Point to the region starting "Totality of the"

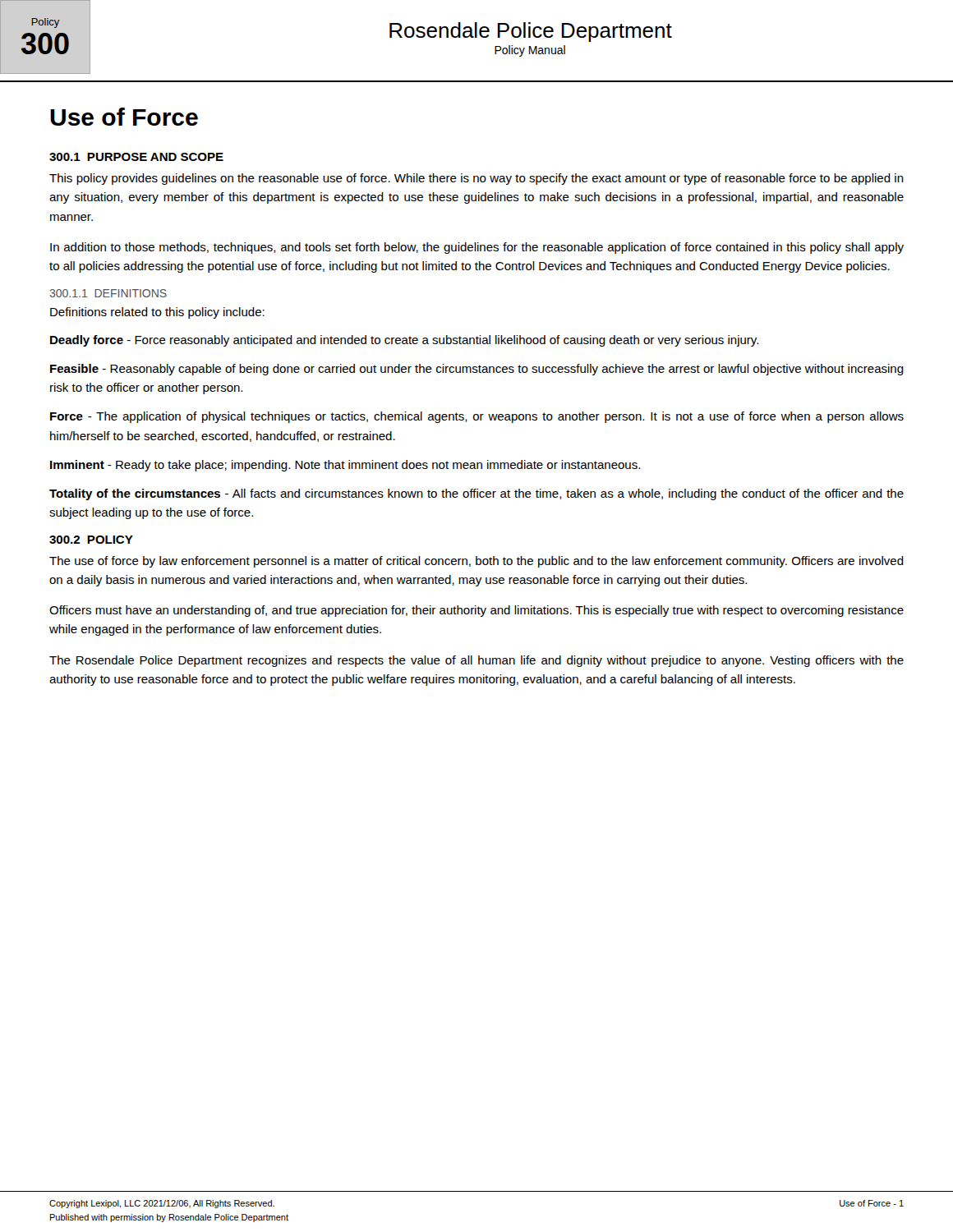click(476, 503)
